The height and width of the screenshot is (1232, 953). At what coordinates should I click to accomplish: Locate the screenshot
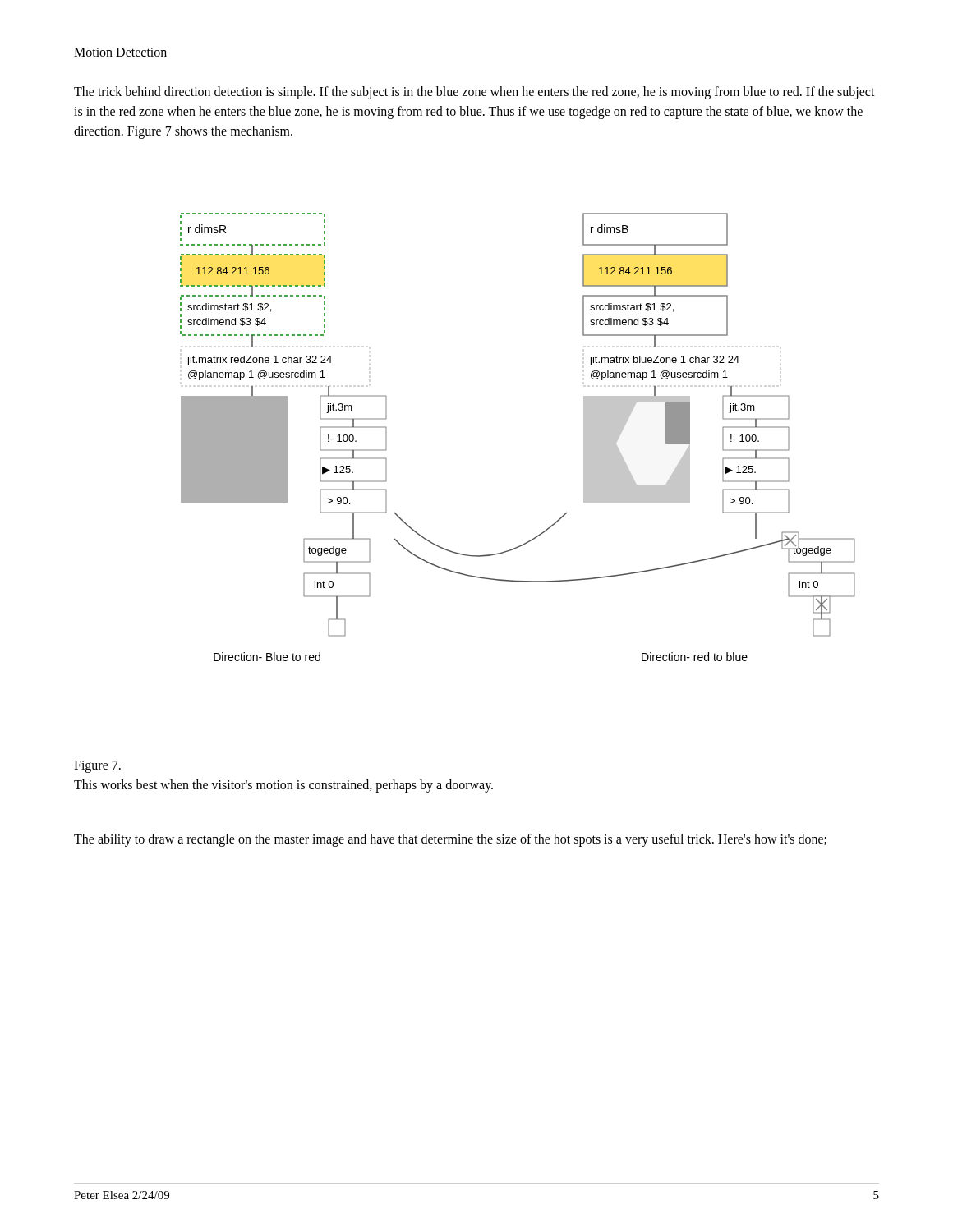click(476, 470)
